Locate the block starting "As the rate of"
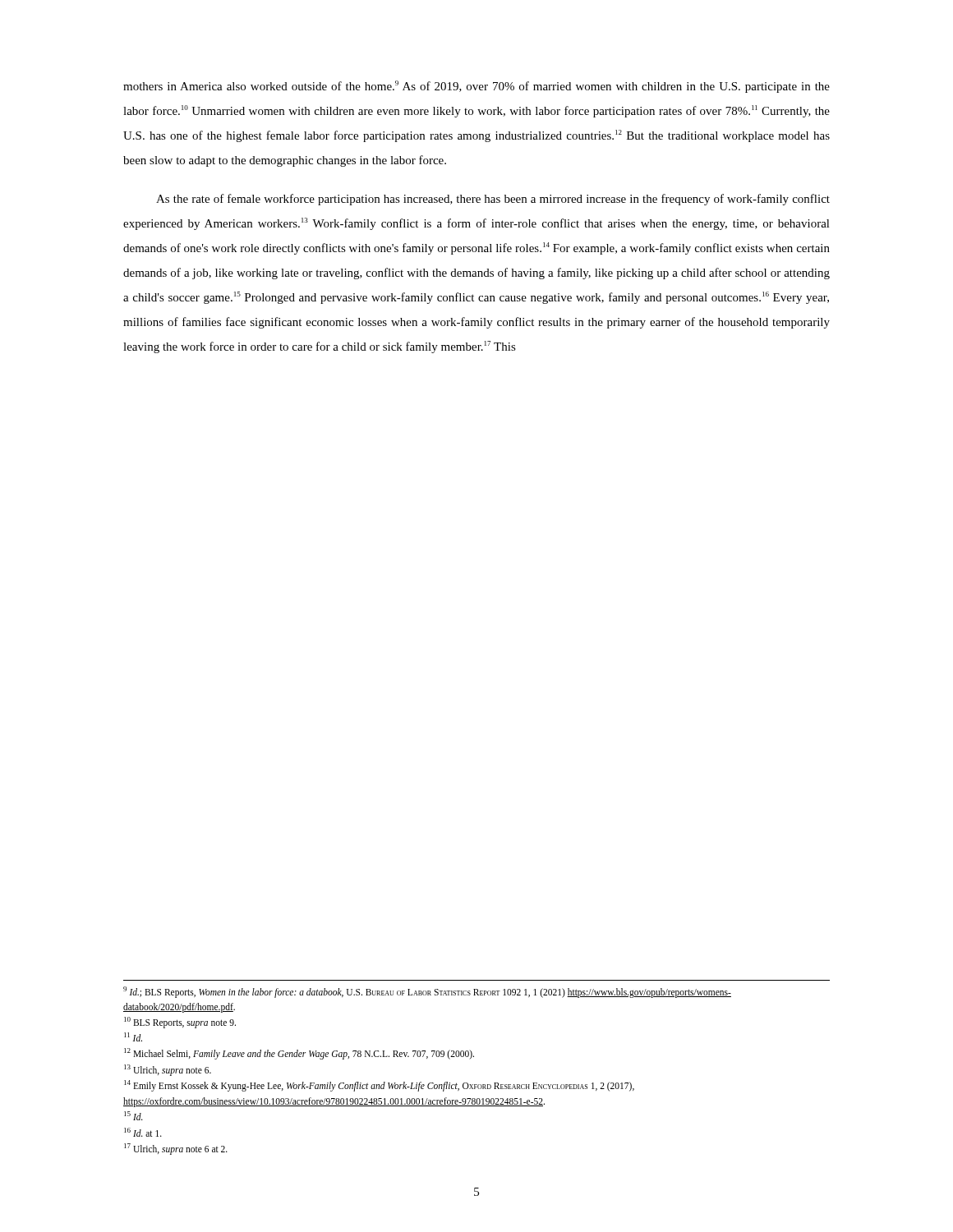The height and width of the screenshot is (1232, 953). point(476,273)
